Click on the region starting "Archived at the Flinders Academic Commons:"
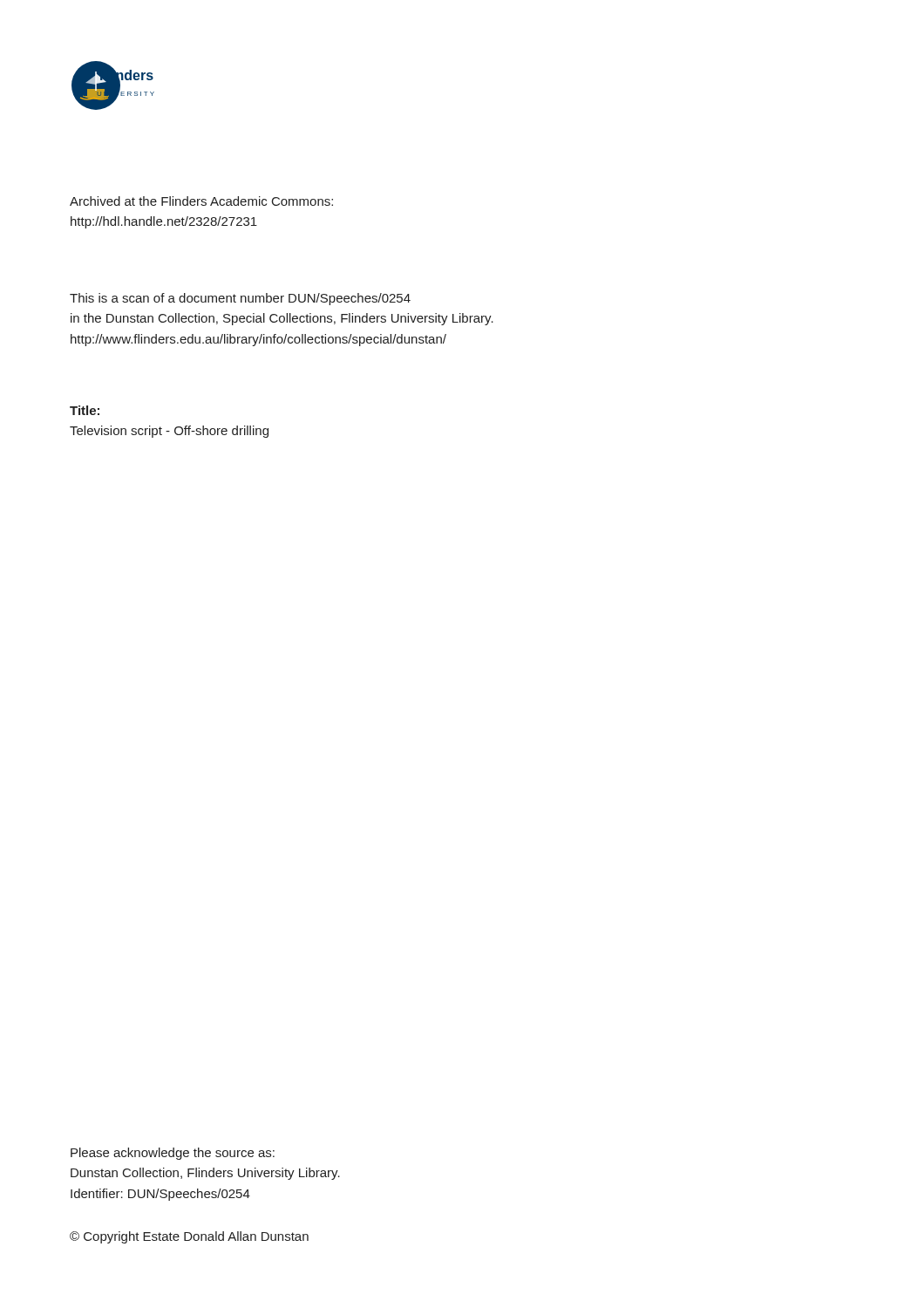 tap(202, 211)
